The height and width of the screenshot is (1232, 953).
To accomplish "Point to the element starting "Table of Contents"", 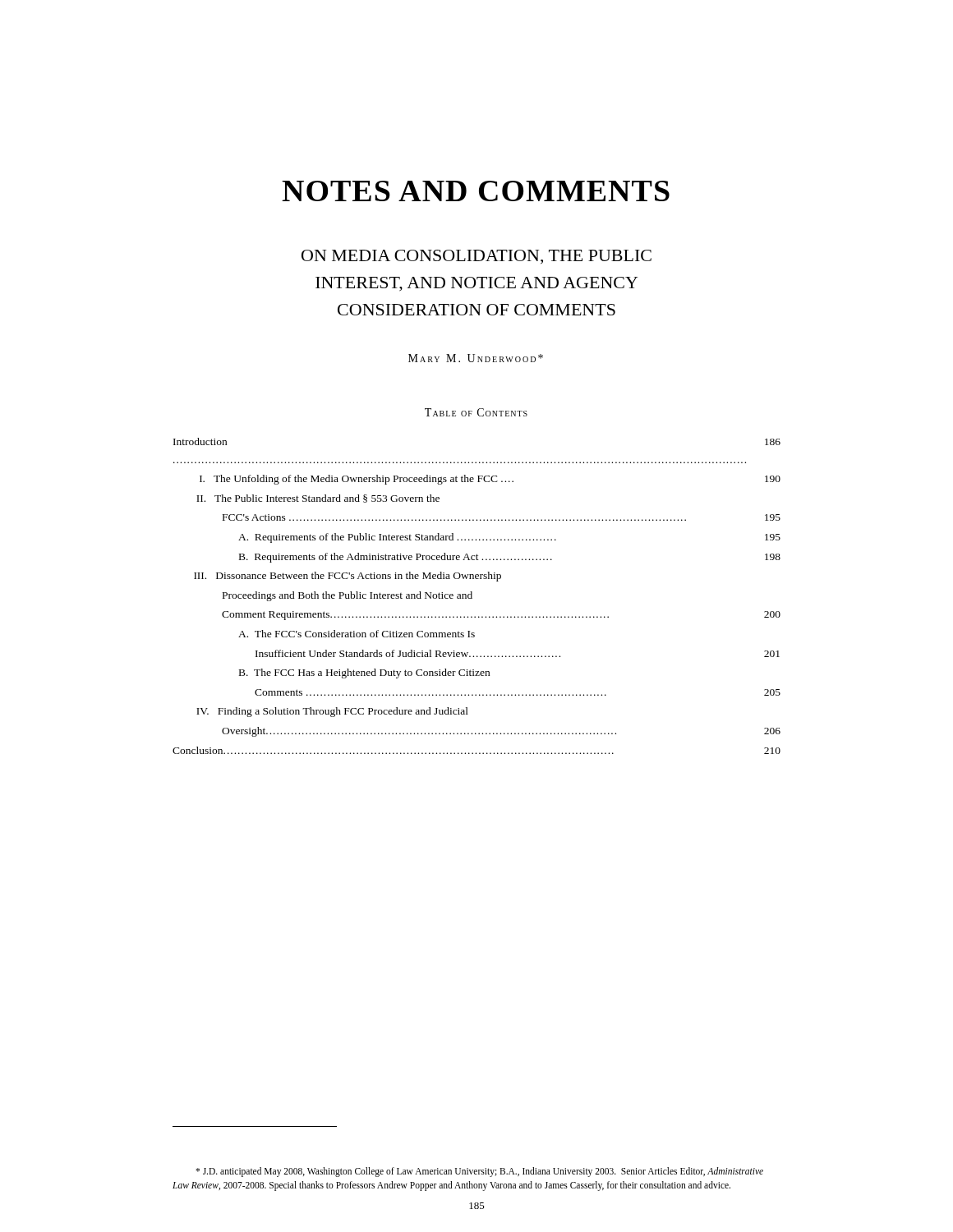I will pos(476,413).
